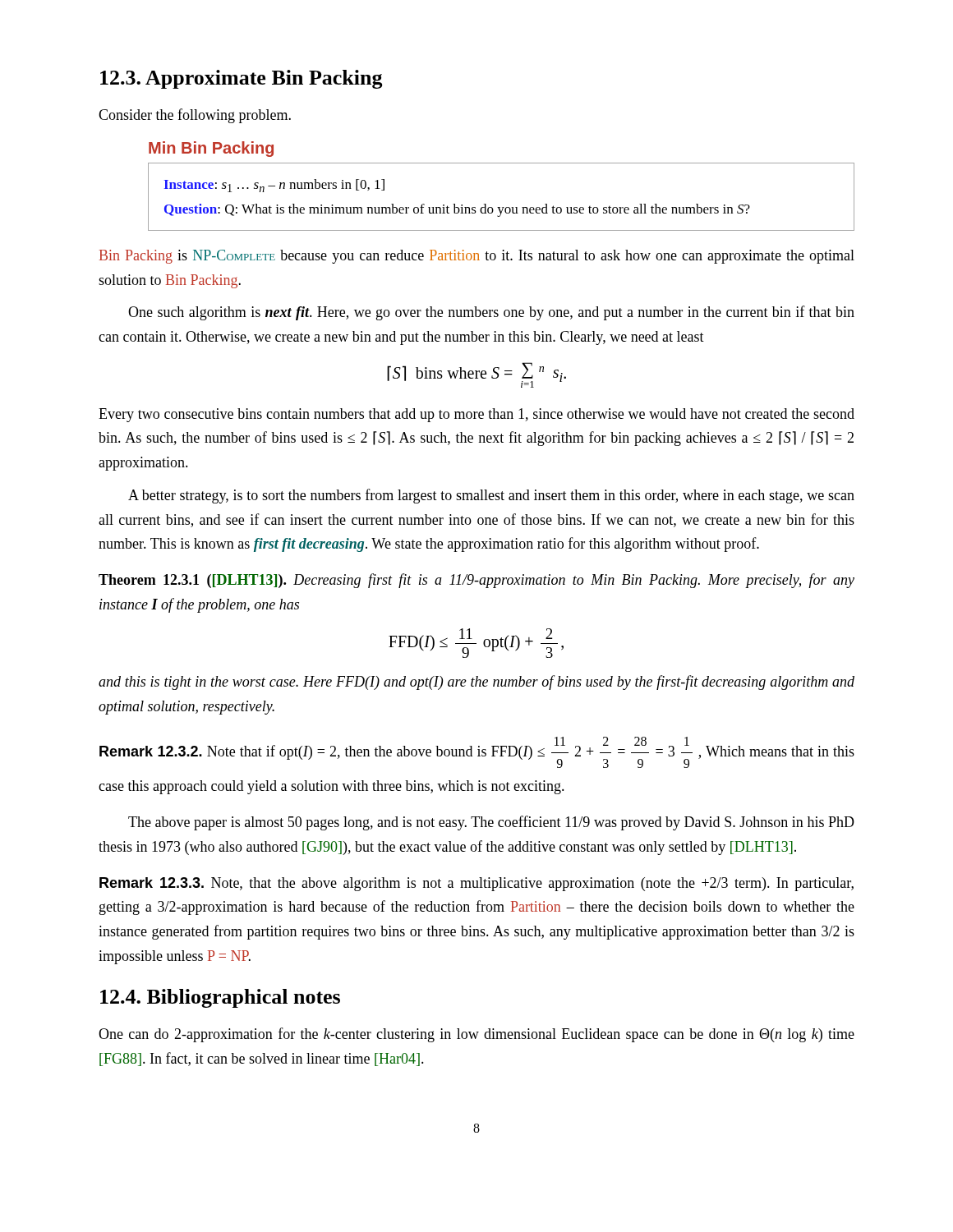This screenshot has width=953, height=1232.
Task: Click where it says "Consider the following problem."
Action: point(195,115)
